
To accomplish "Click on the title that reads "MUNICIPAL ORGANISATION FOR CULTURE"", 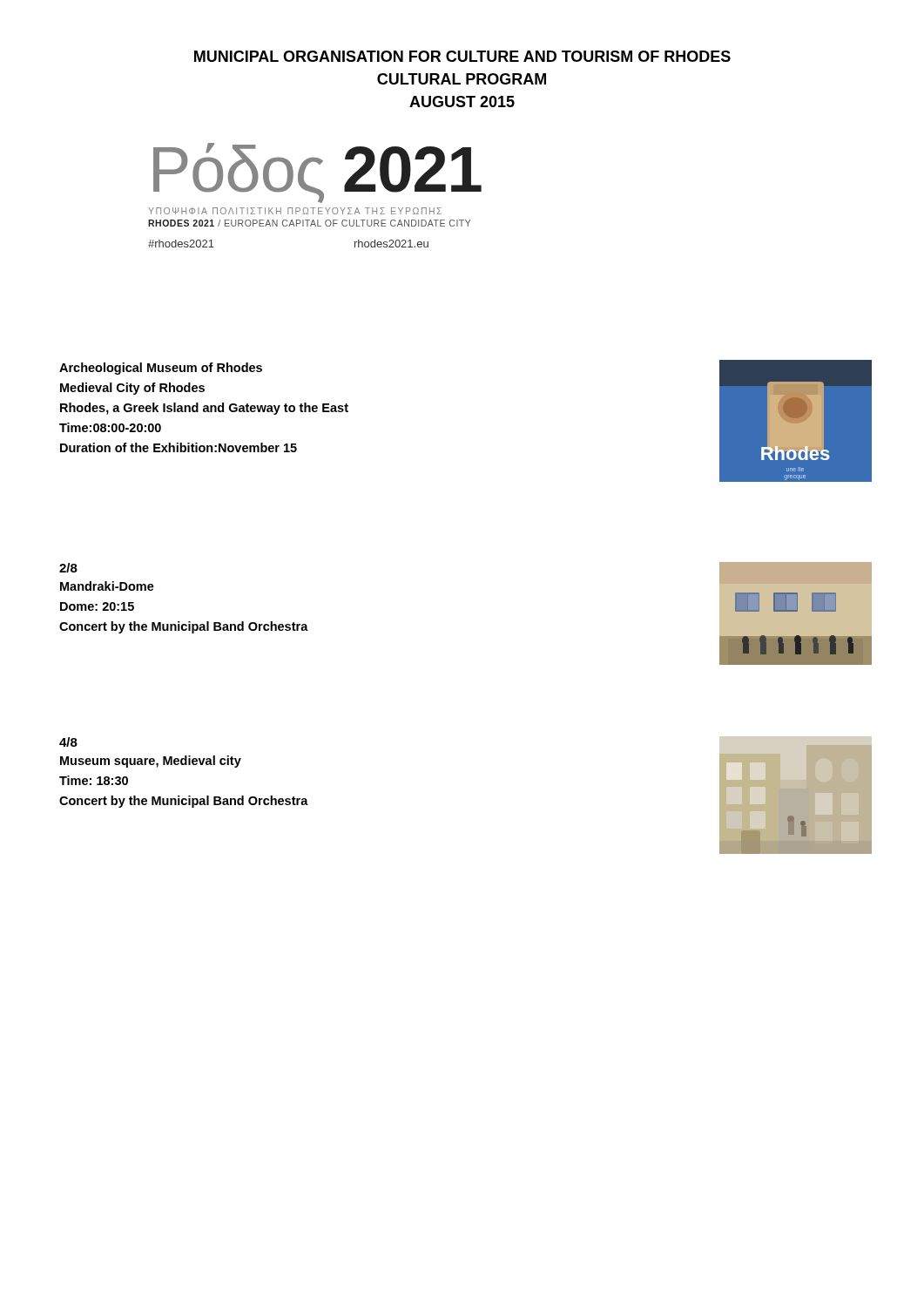I will 462,79.
